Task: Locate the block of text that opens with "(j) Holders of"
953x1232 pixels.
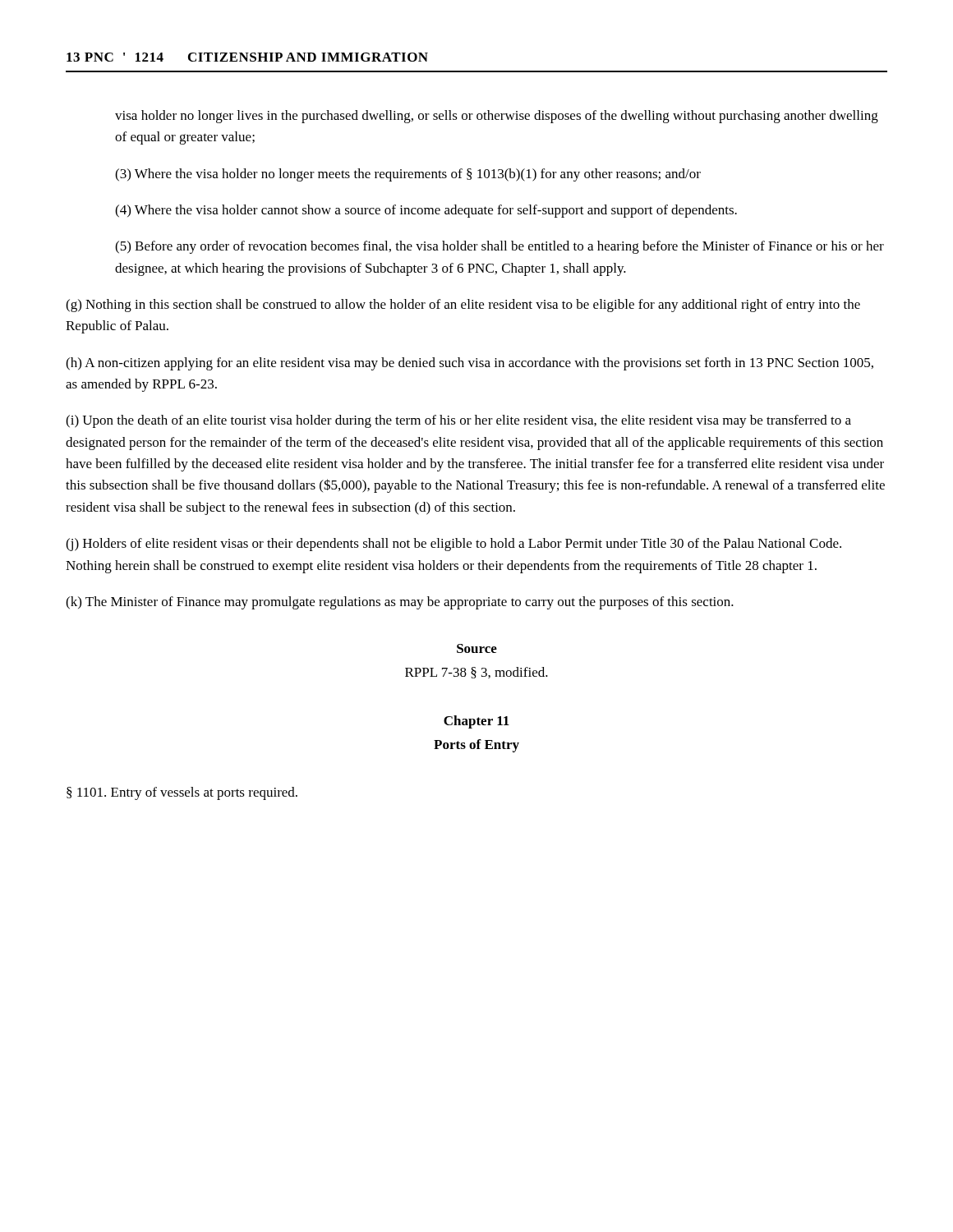Action: point(454,554)
